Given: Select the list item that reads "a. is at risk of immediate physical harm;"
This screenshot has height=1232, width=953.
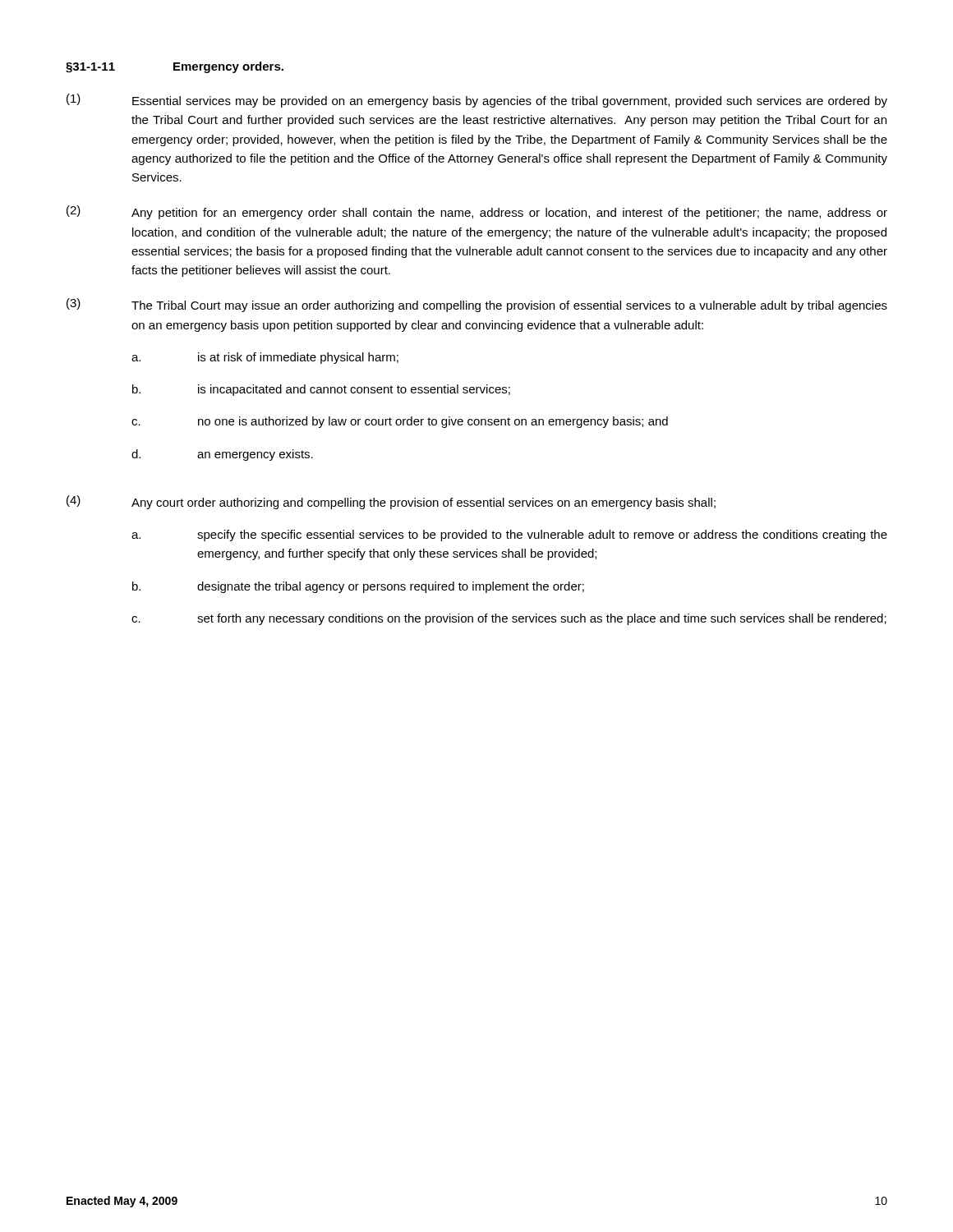Looking at the screenshot, I should coord(265,358).
